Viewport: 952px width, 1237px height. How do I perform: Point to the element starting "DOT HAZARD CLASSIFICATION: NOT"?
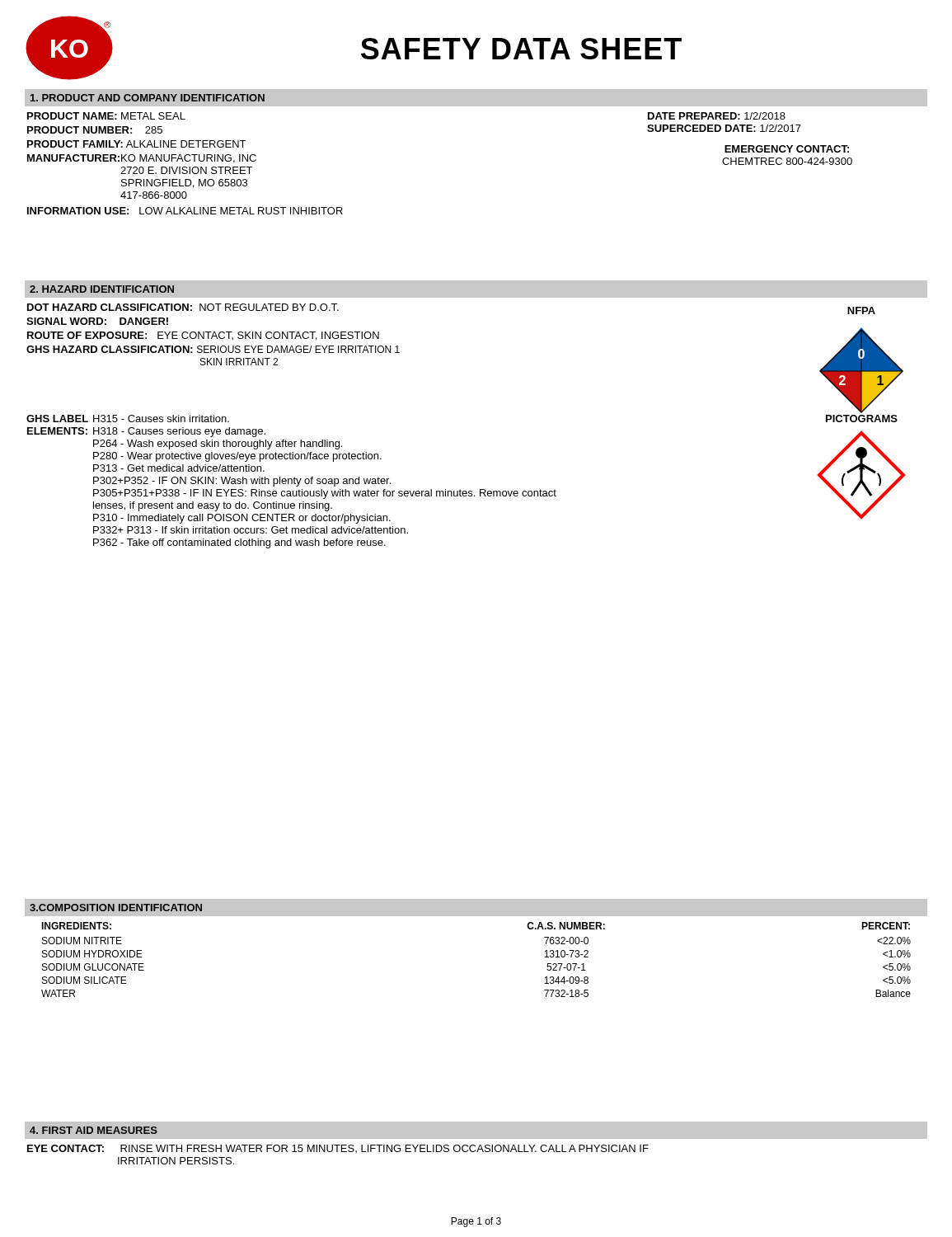point(183,307)
